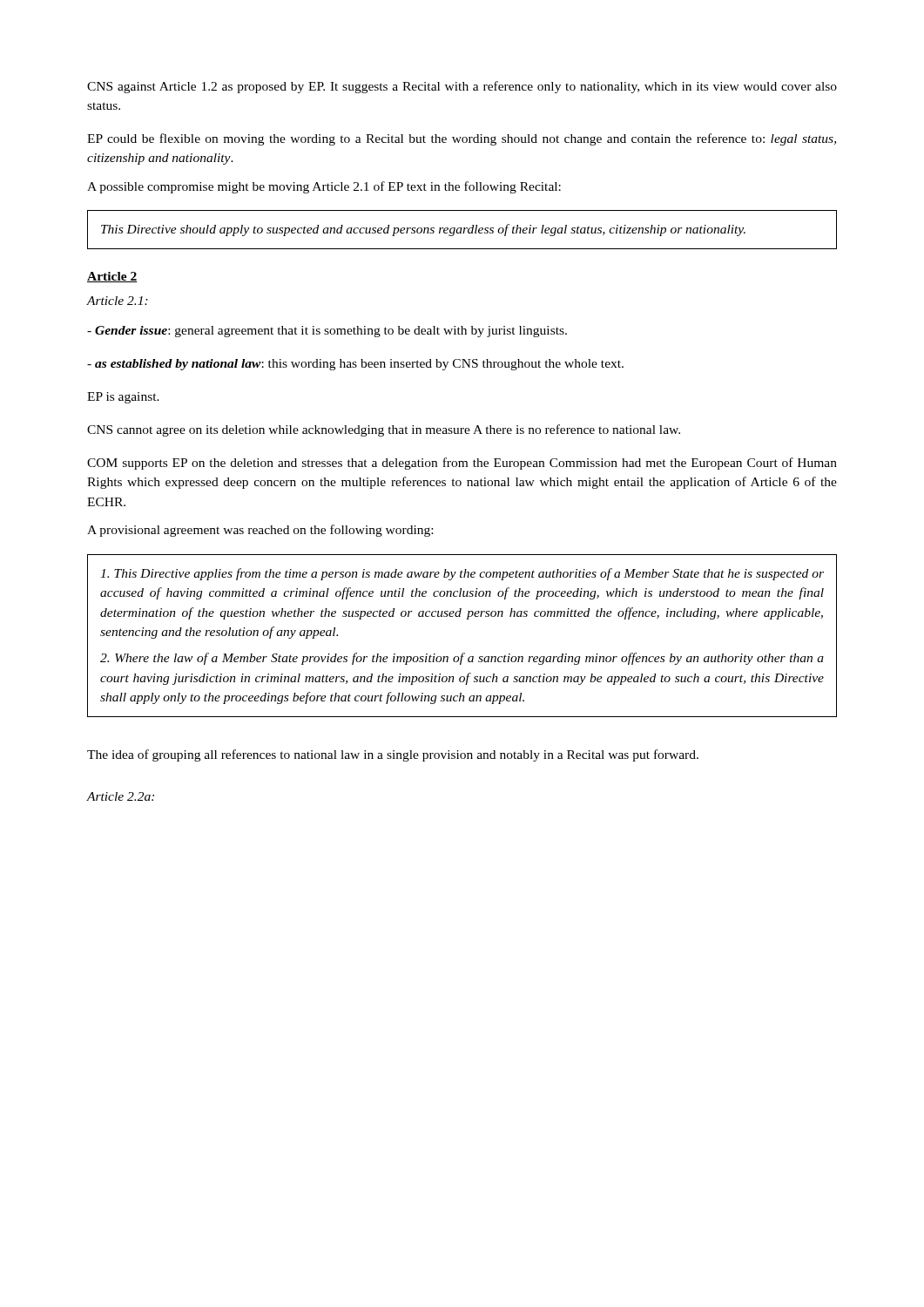Screen dimensions: 1307x924
Task: Select the element starting "Gender issue: general agreement that it"
Action: point(327,330)
